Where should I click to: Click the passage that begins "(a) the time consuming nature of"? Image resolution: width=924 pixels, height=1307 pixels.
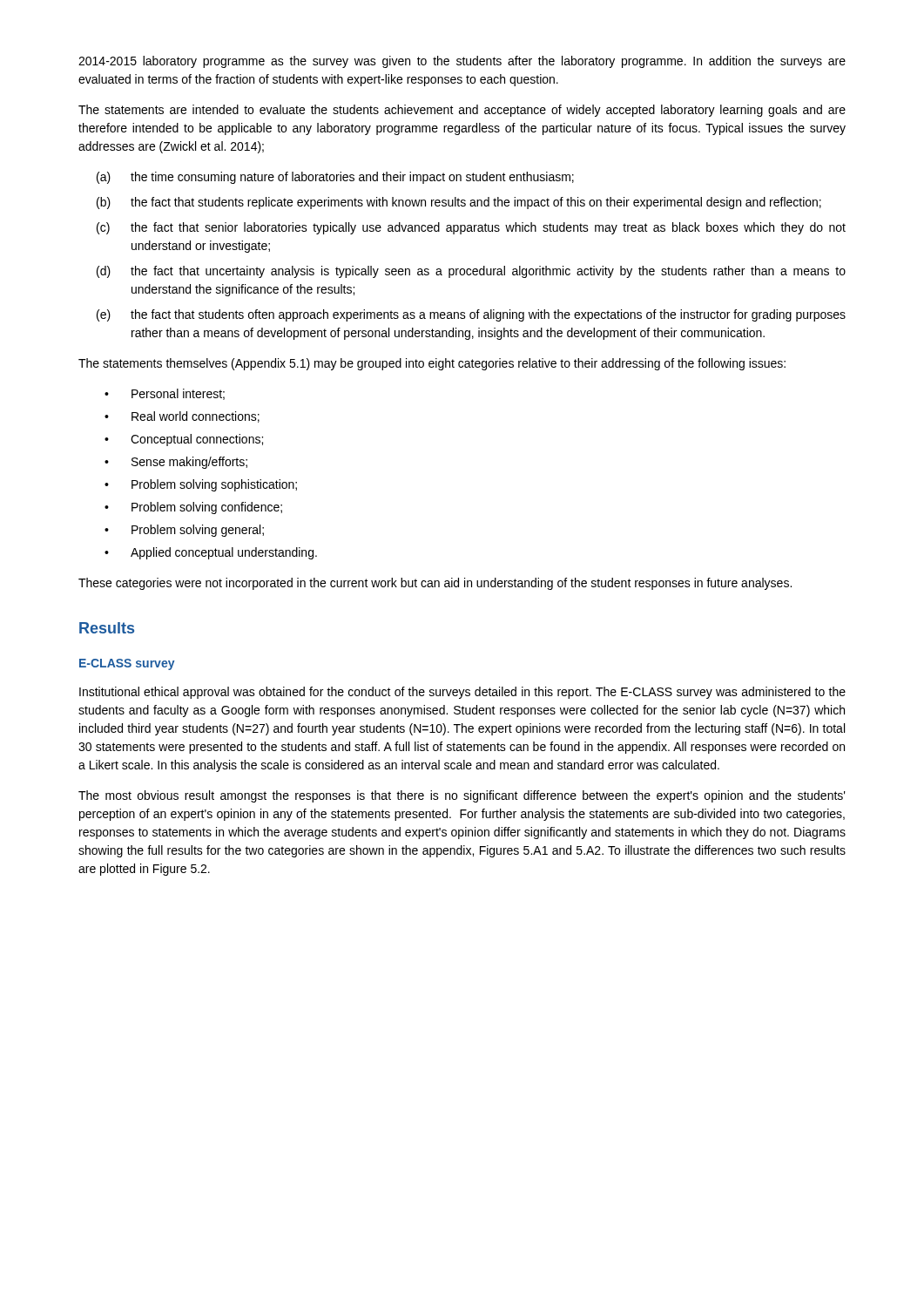(x=335, y=177)
